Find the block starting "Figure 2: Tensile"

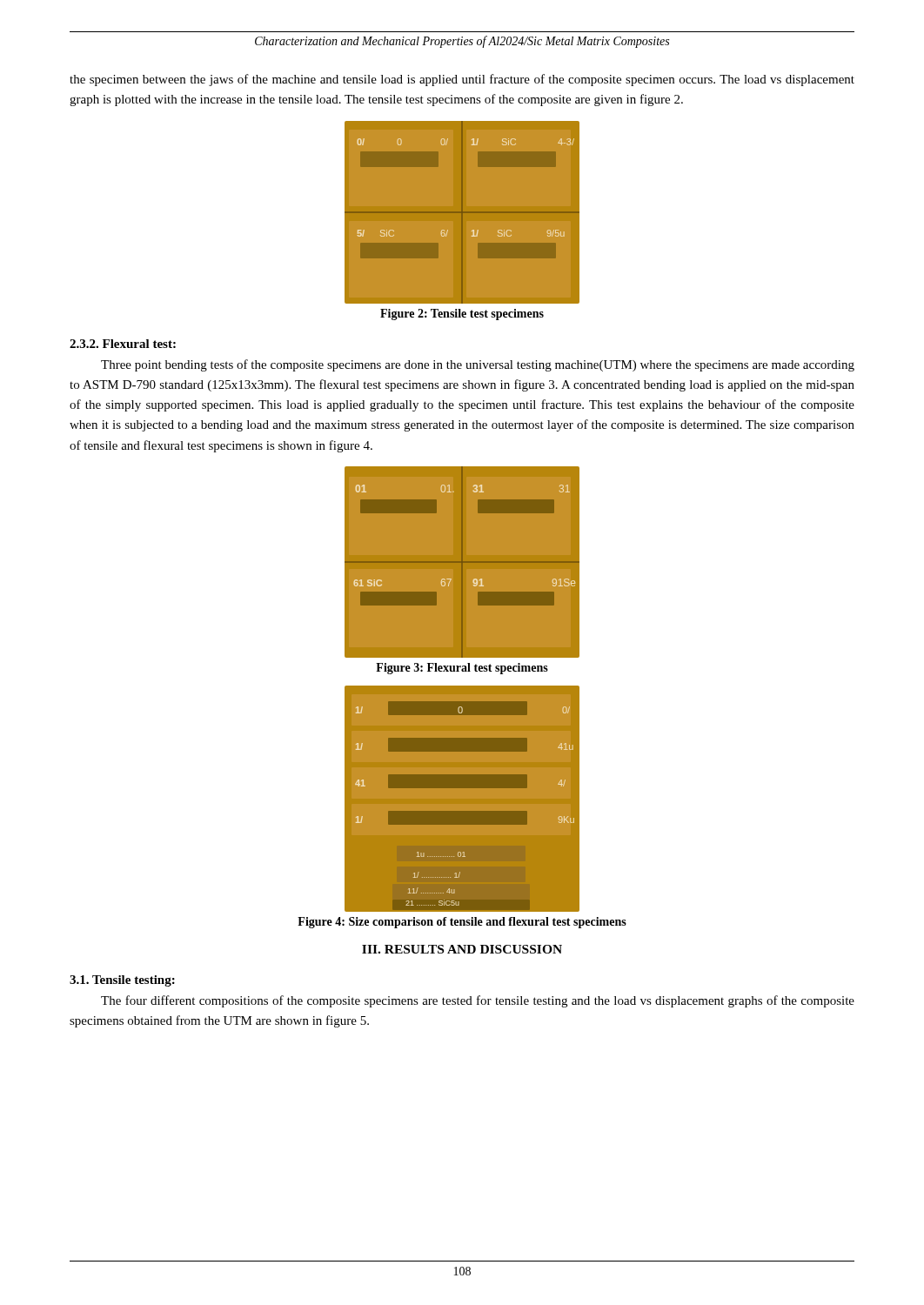pos(462,313)
